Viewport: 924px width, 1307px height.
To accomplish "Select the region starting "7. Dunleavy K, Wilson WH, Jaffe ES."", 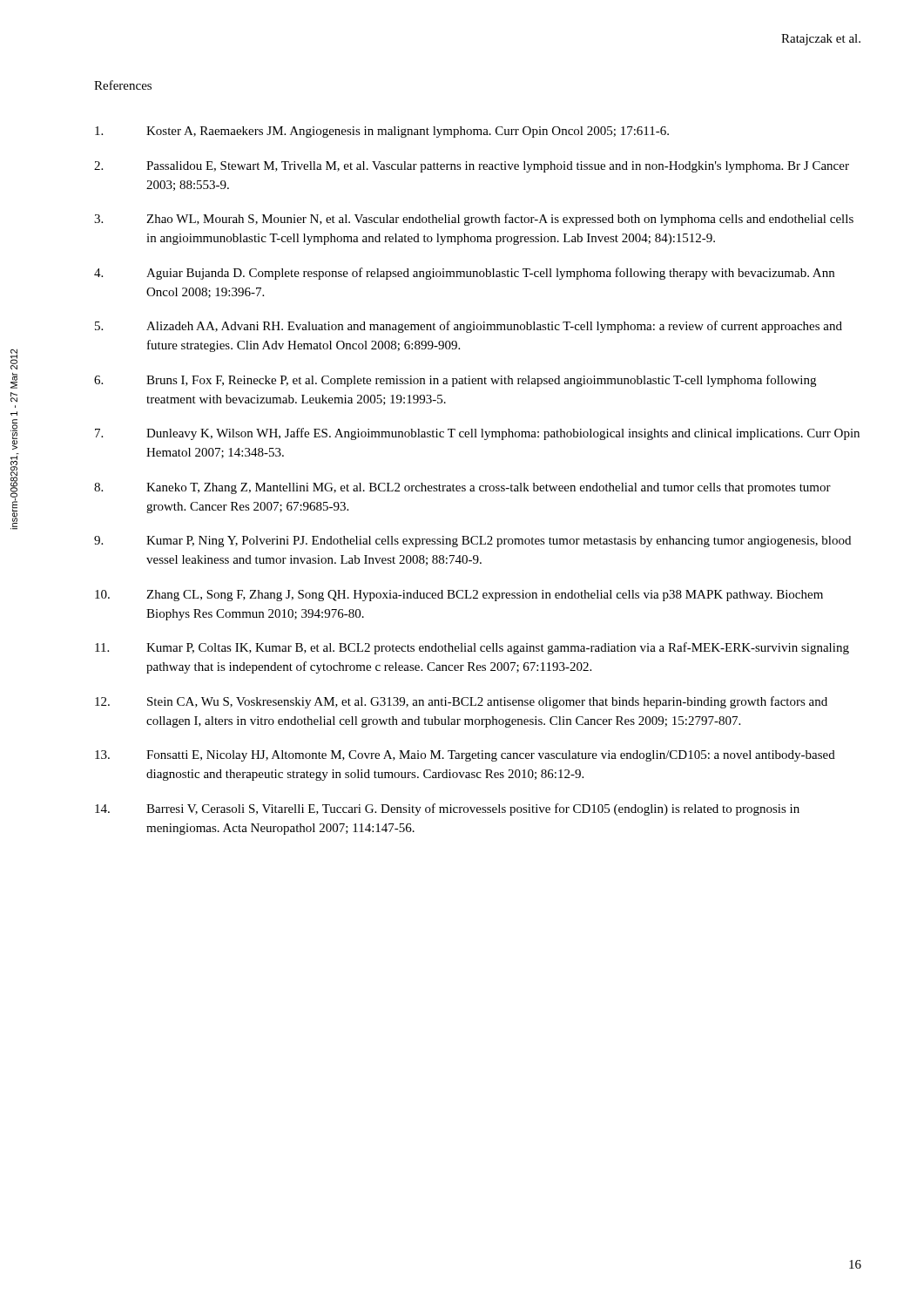I will click(478, 443).
